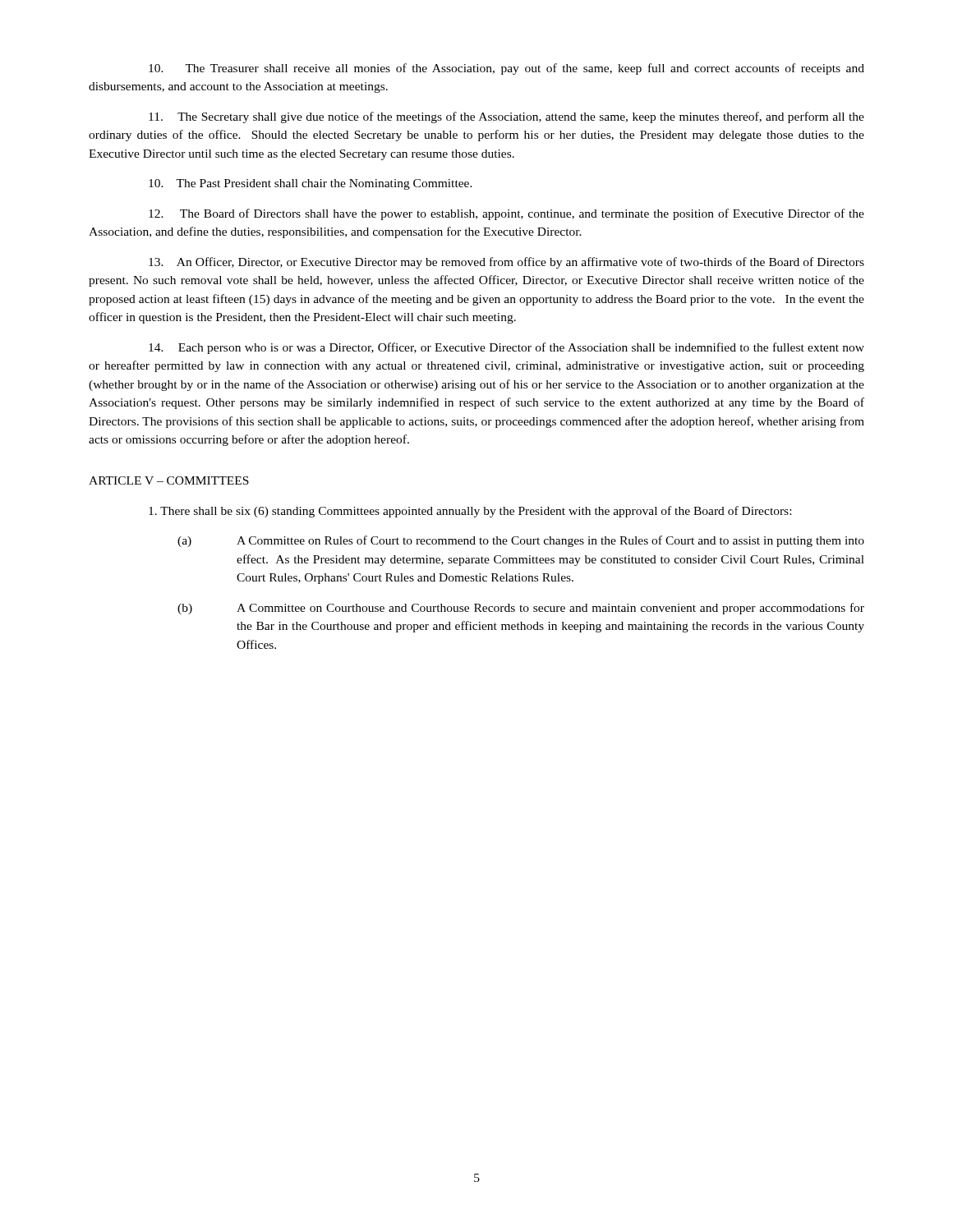Locate the text block that reads "Each person who is or was a"
Screen dimensions: 1232x953
[476, 393]
